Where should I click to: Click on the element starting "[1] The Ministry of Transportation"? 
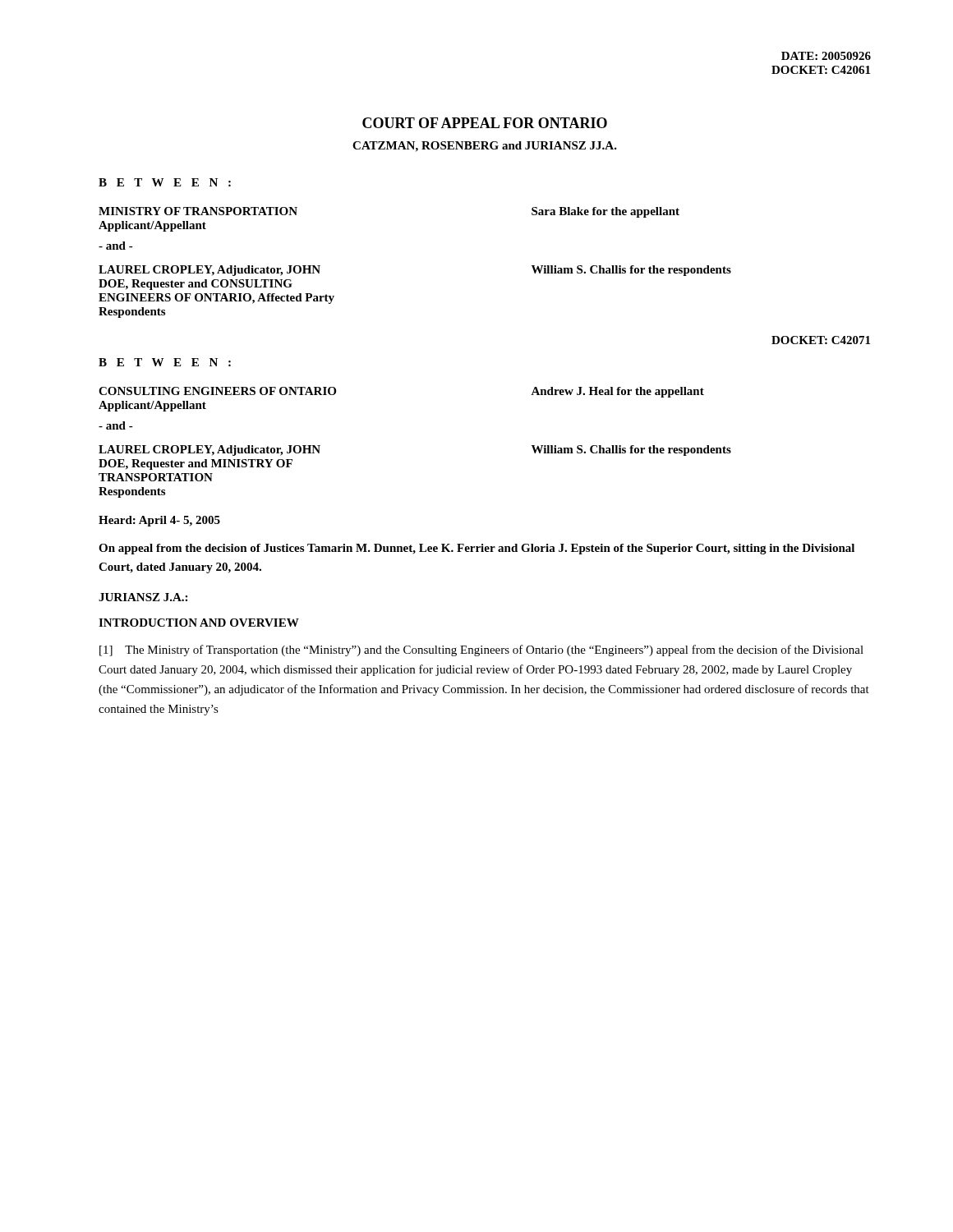484,679
